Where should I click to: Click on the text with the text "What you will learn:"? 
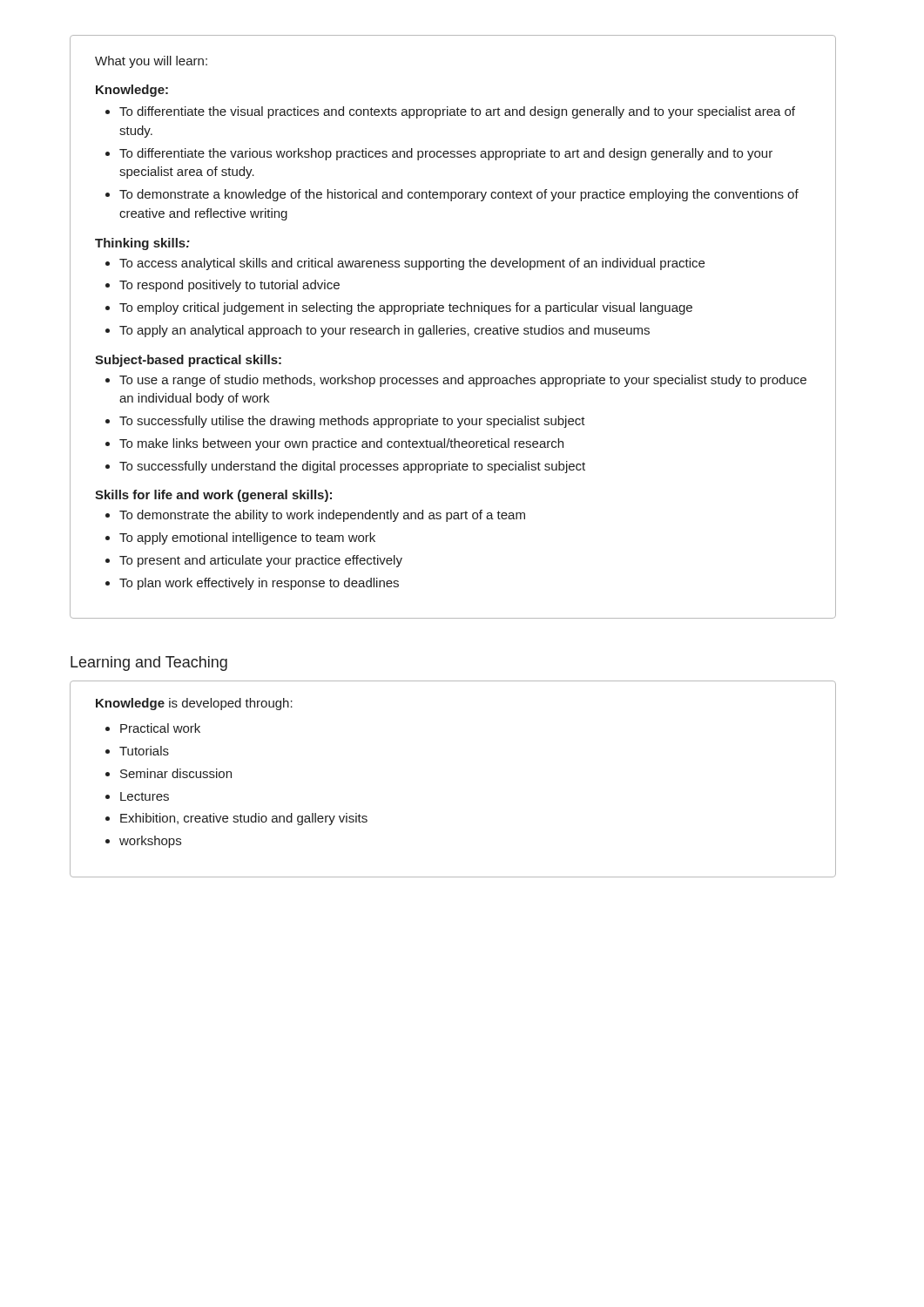coord(152,61)
